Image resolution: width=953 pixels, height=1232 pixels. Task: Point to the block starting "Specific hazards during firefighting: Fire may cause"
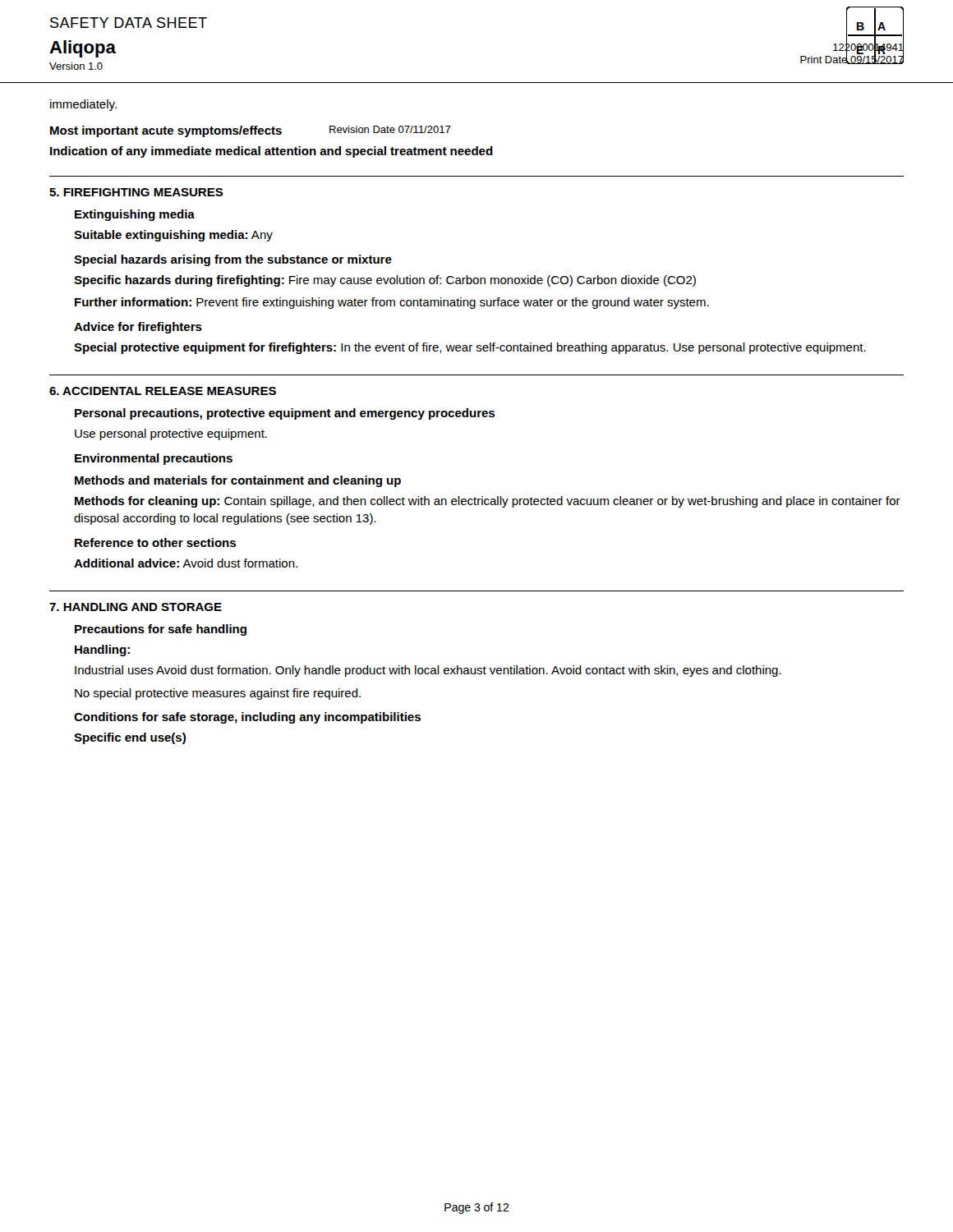point(385,279)
